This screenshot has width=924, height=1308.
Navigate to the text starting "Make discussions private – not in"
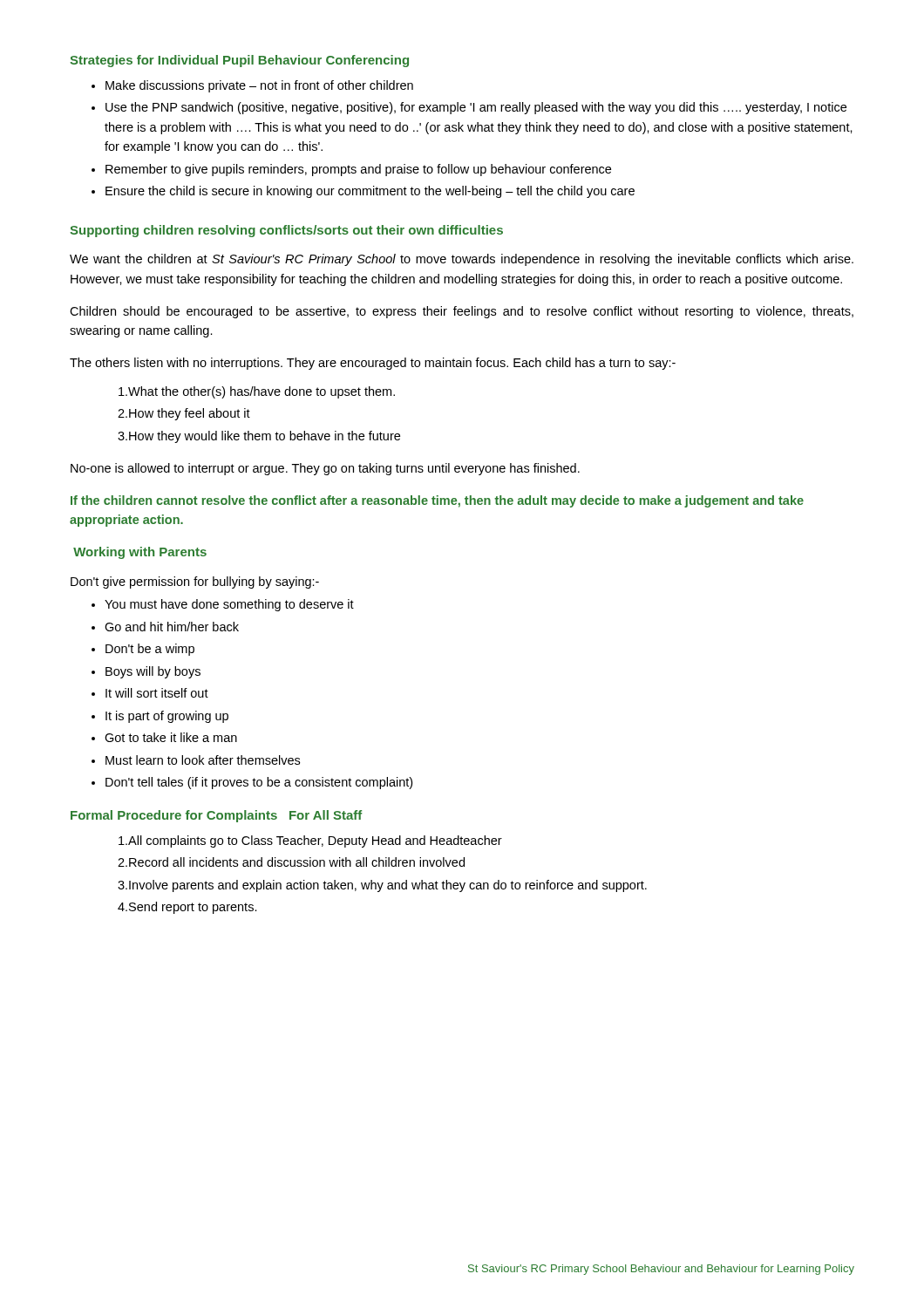coord(462,139)
